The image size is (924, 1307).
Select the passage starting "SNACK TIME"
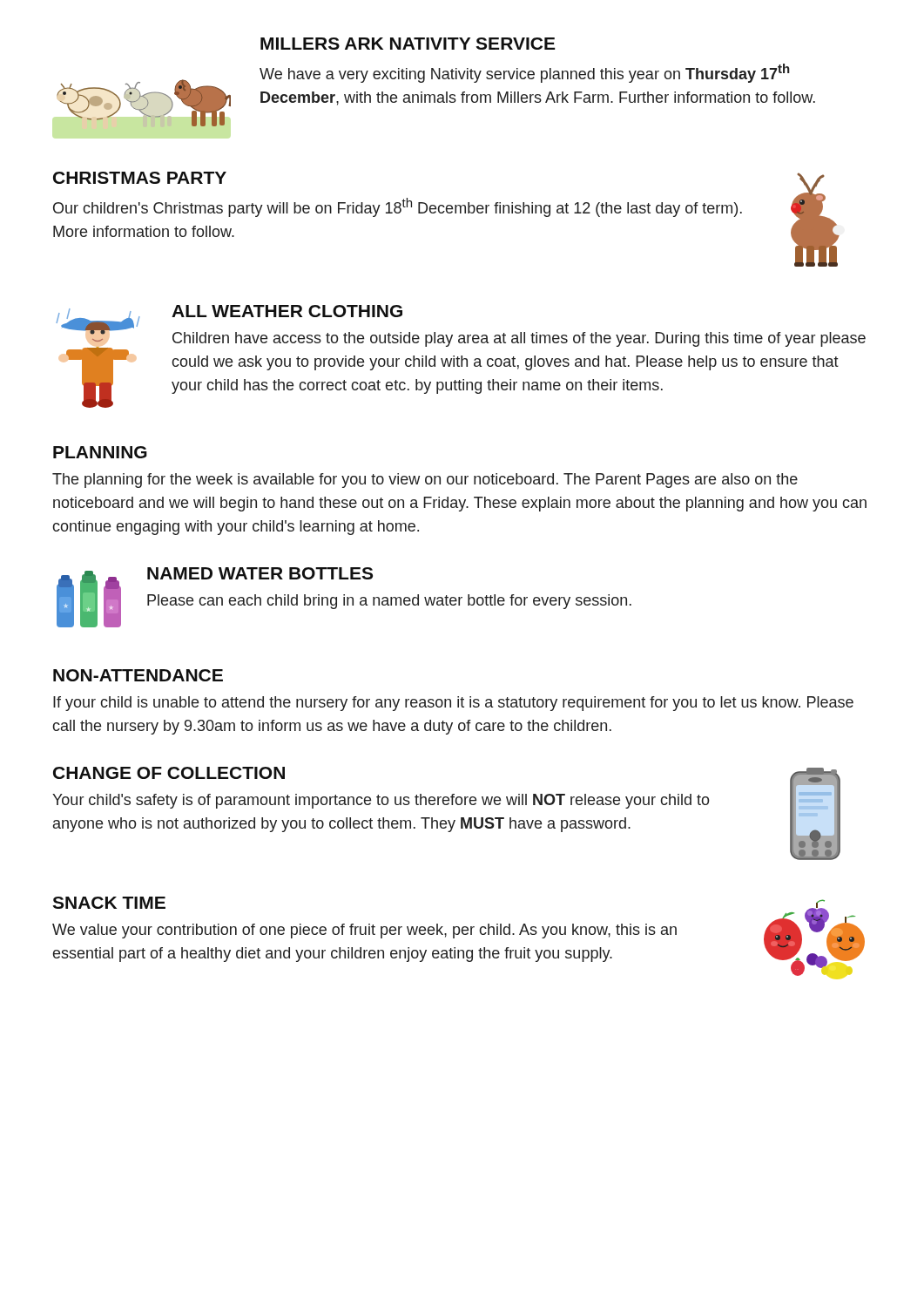tap(109, 903)
